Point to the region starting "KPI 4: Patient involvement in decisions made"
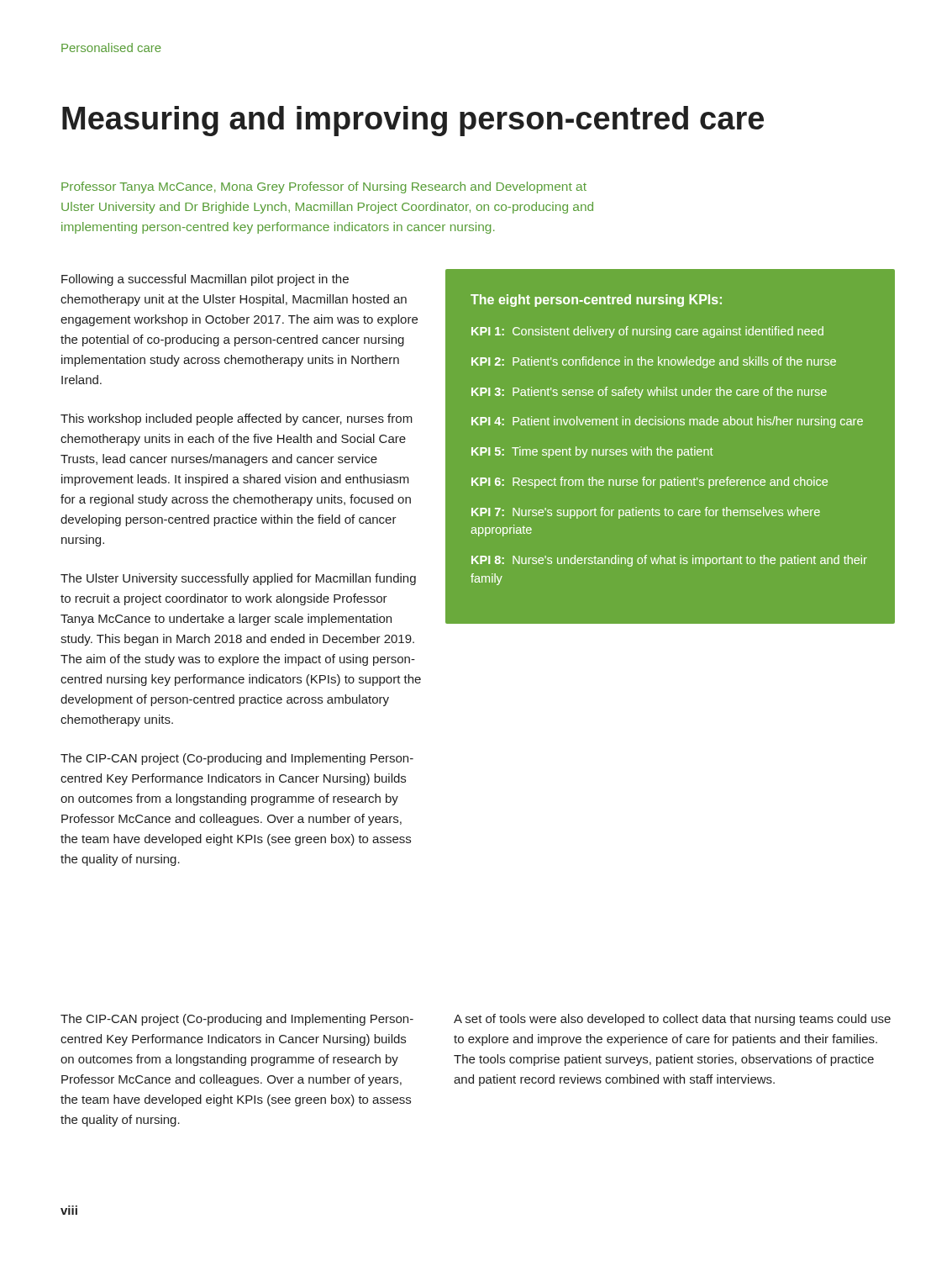 click(667, 421)
